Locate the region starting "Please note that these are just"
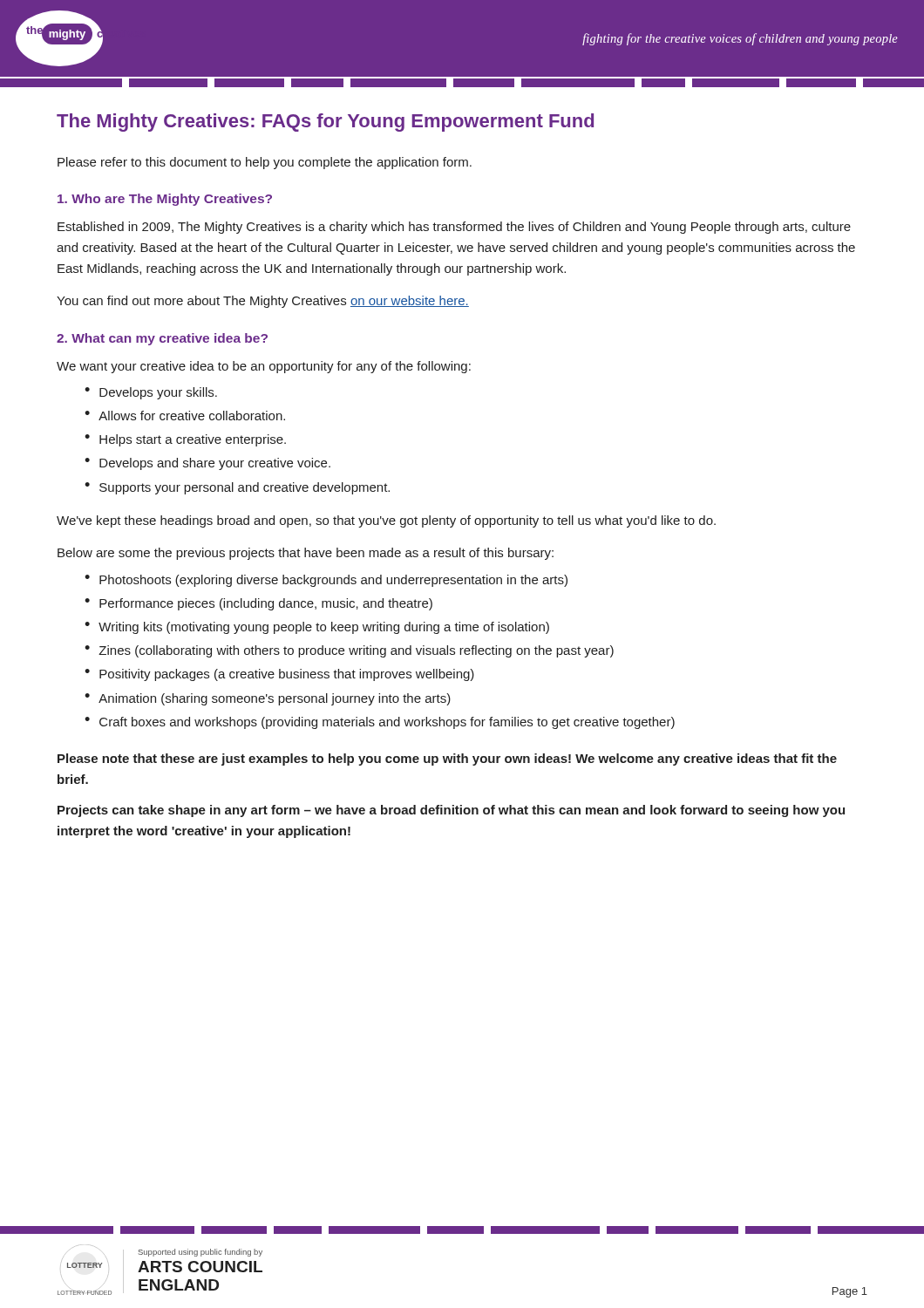 click(x=447, y=769)
